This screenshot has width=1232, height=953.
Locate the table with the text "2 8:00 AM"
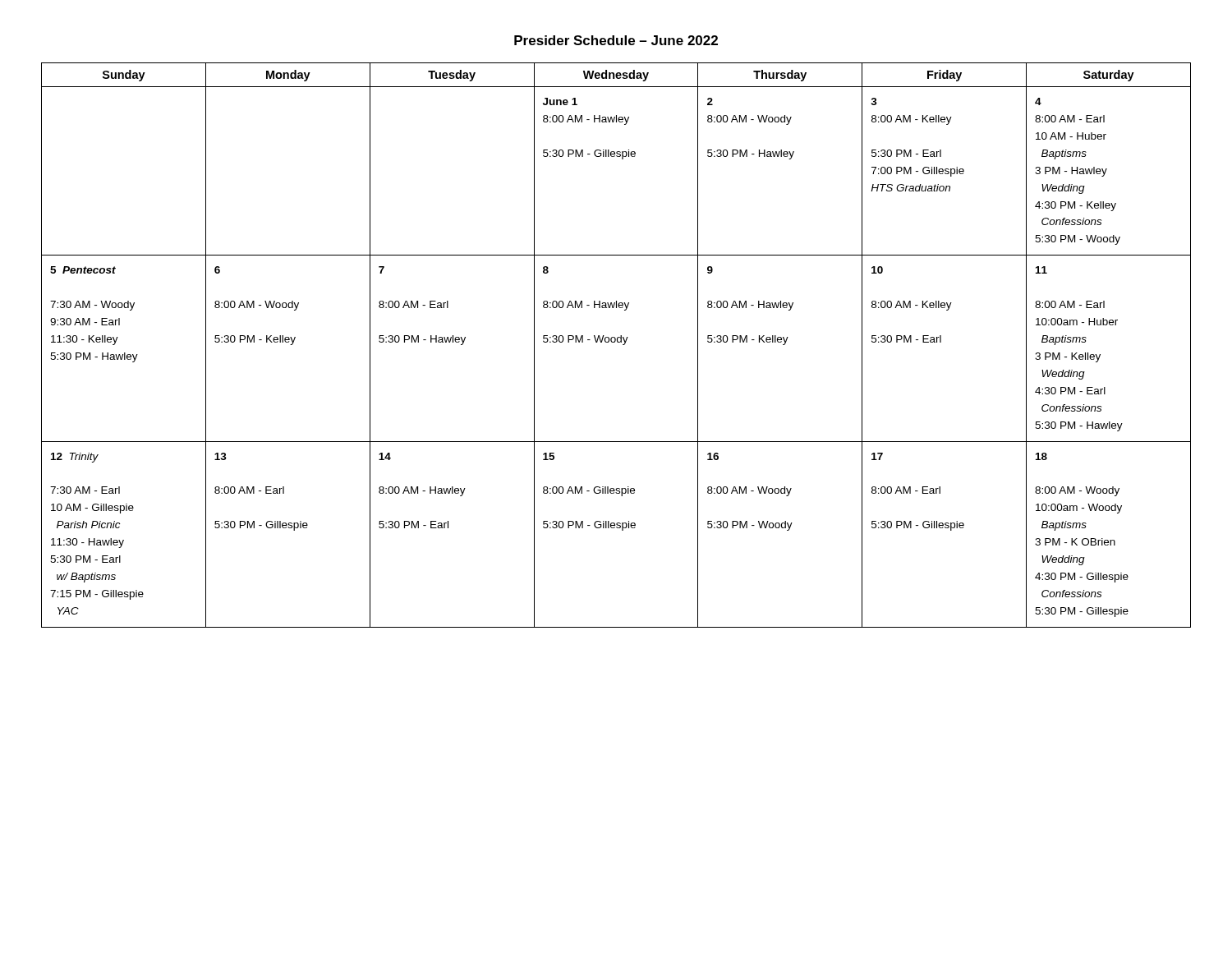616,345
